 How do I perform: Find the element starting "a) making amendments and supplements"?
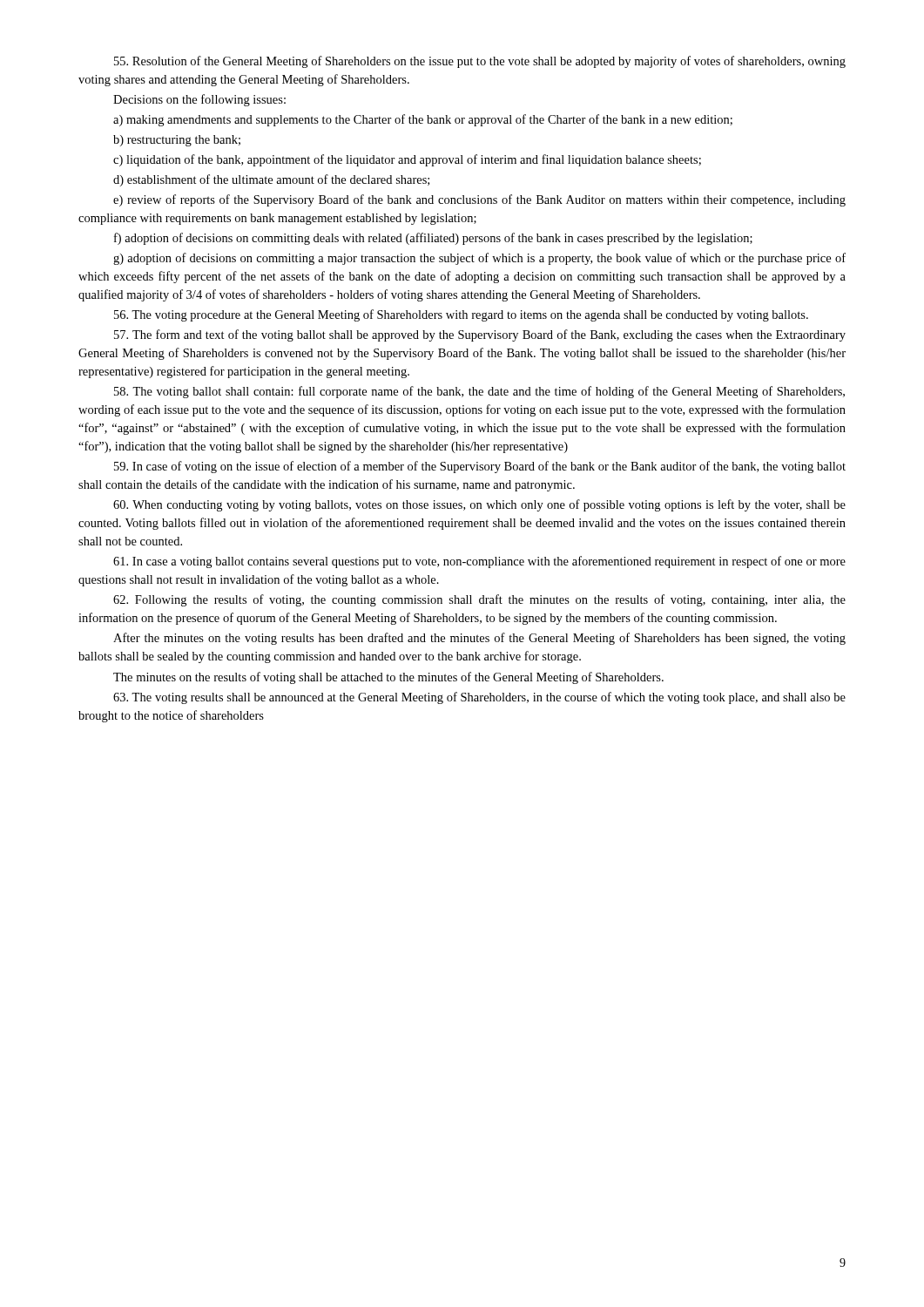click(462, 120)
